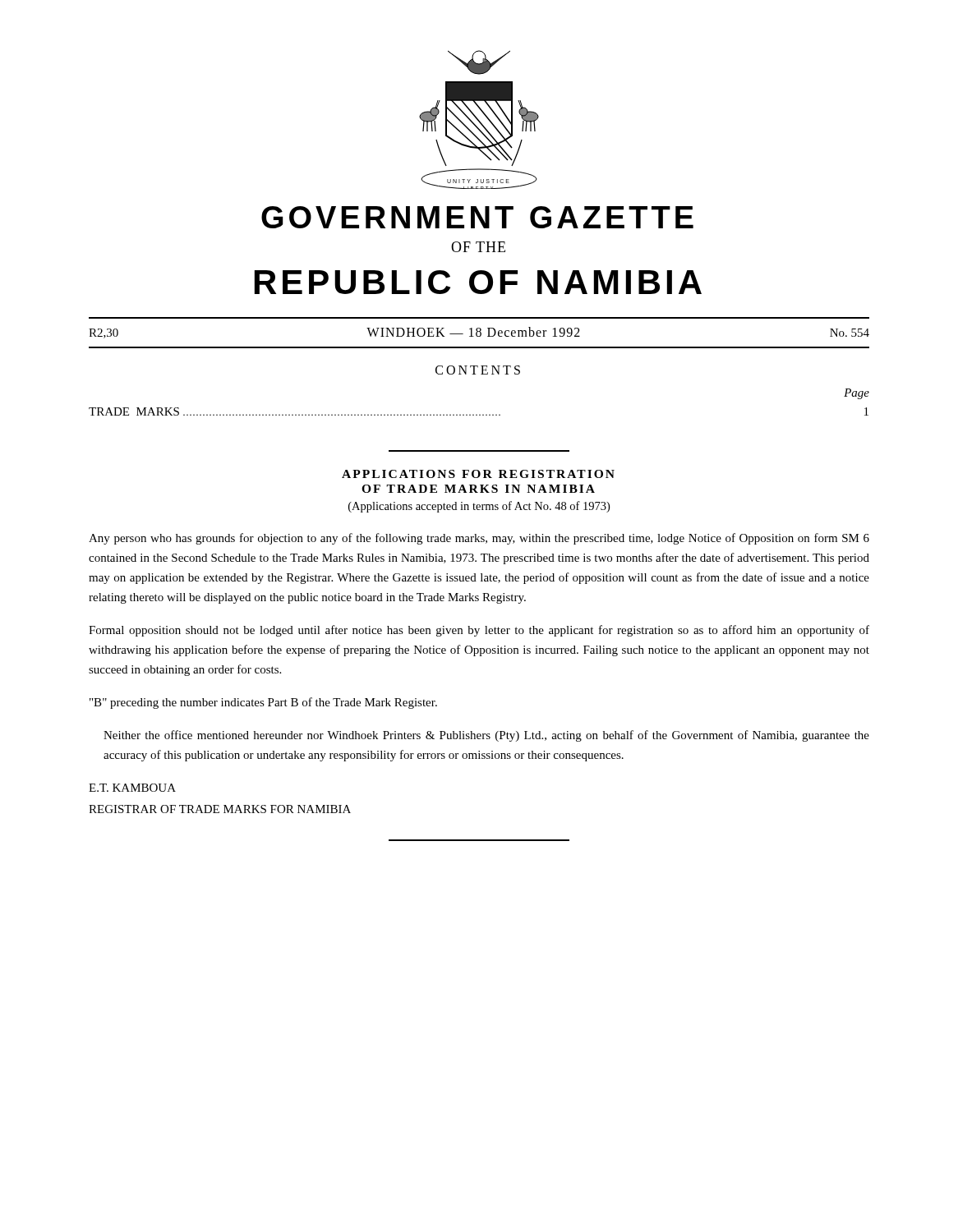Click the passage that begins "E.T. KAMBOUA REGISTRAR OF"
958x1232 pixels.
(x=220, y=798)
